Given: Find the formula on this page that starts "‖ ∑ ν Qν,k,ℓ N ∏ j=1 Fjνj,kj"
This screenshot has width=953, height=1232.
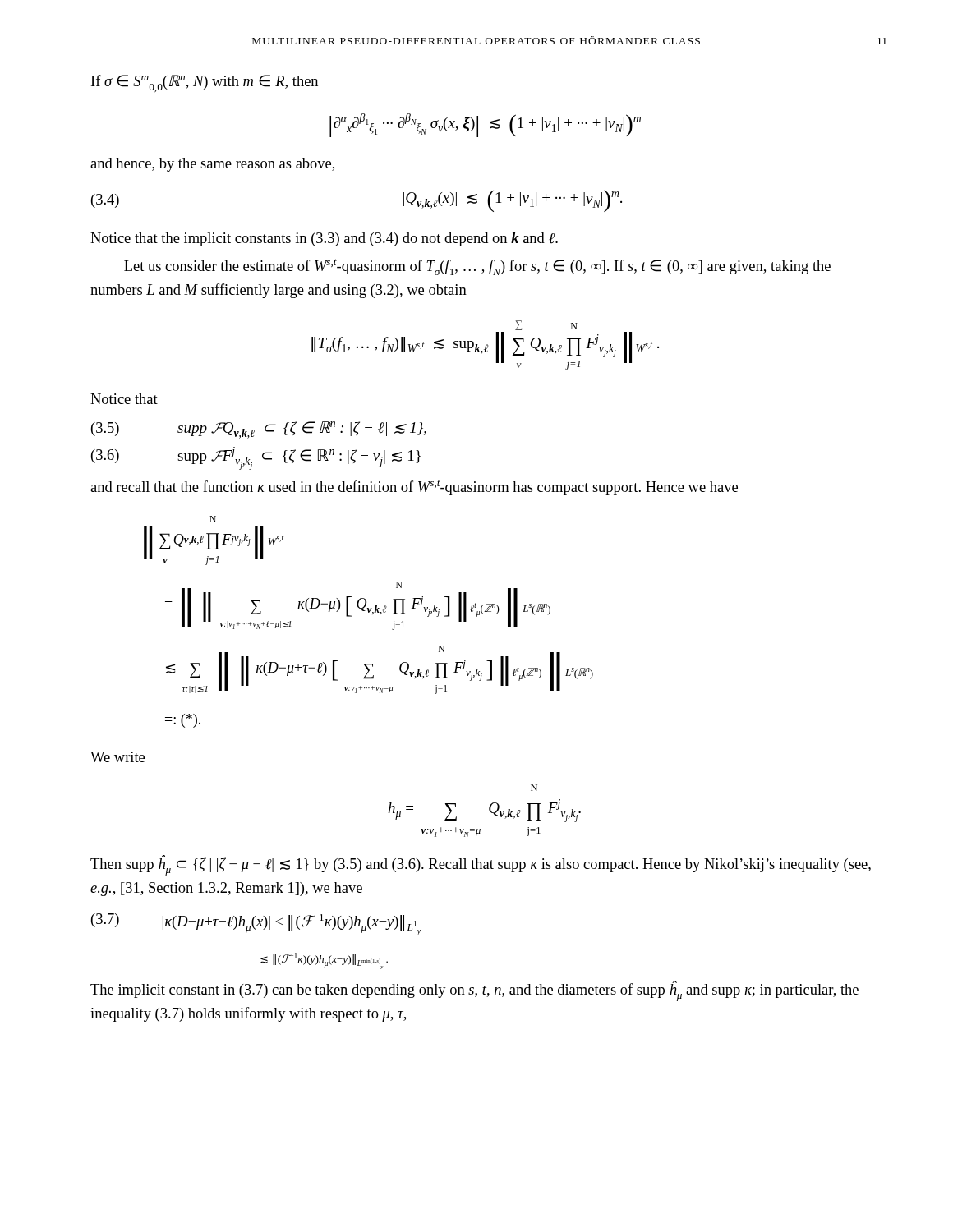Looking at the screenshot, I should pos(509,622).
